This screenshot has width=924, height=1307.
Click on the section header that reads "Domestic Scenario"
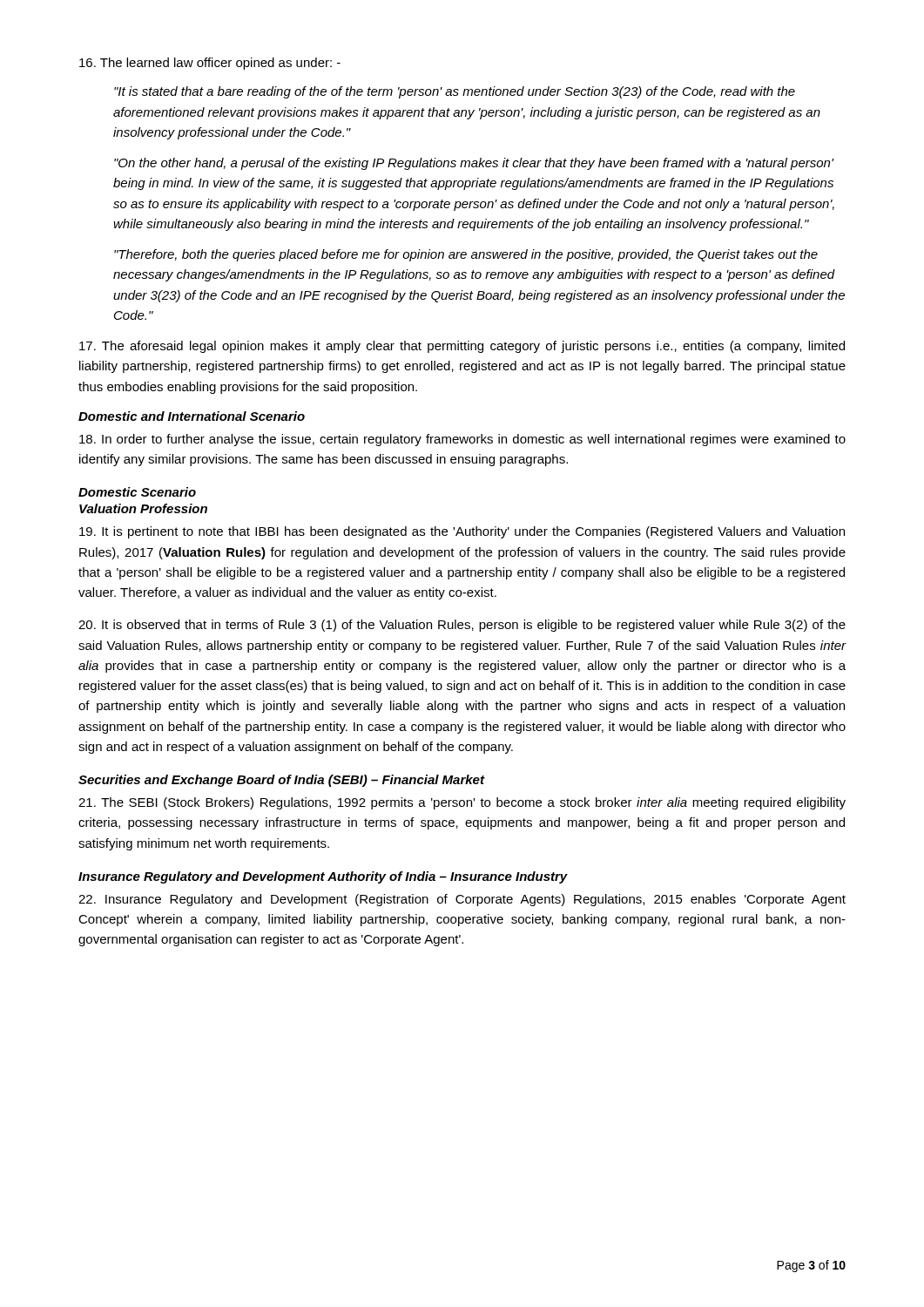(137, 492)
